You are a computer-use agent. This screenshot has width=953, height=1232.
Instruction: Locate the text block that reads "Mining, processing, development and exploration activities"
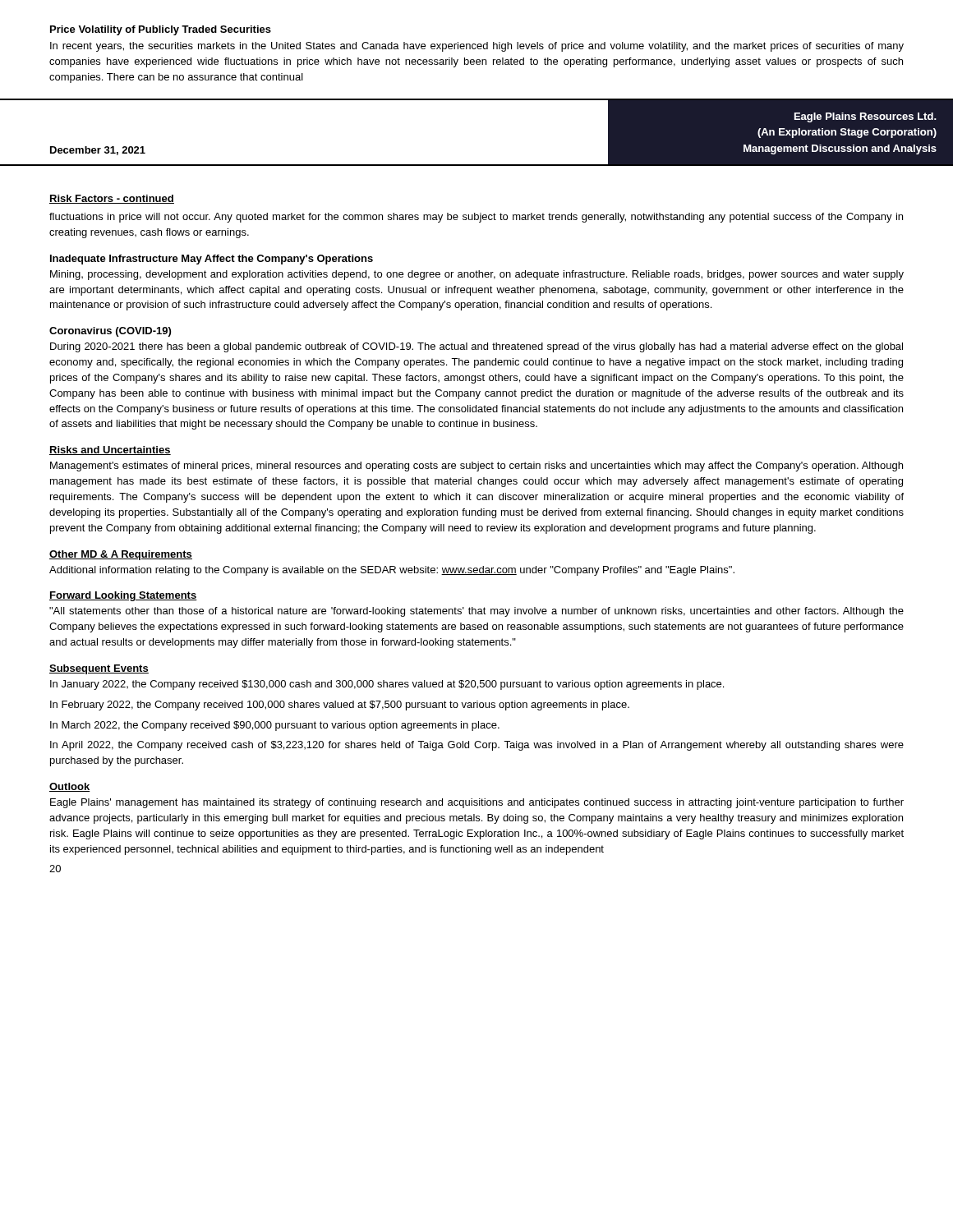click(476, 290)
